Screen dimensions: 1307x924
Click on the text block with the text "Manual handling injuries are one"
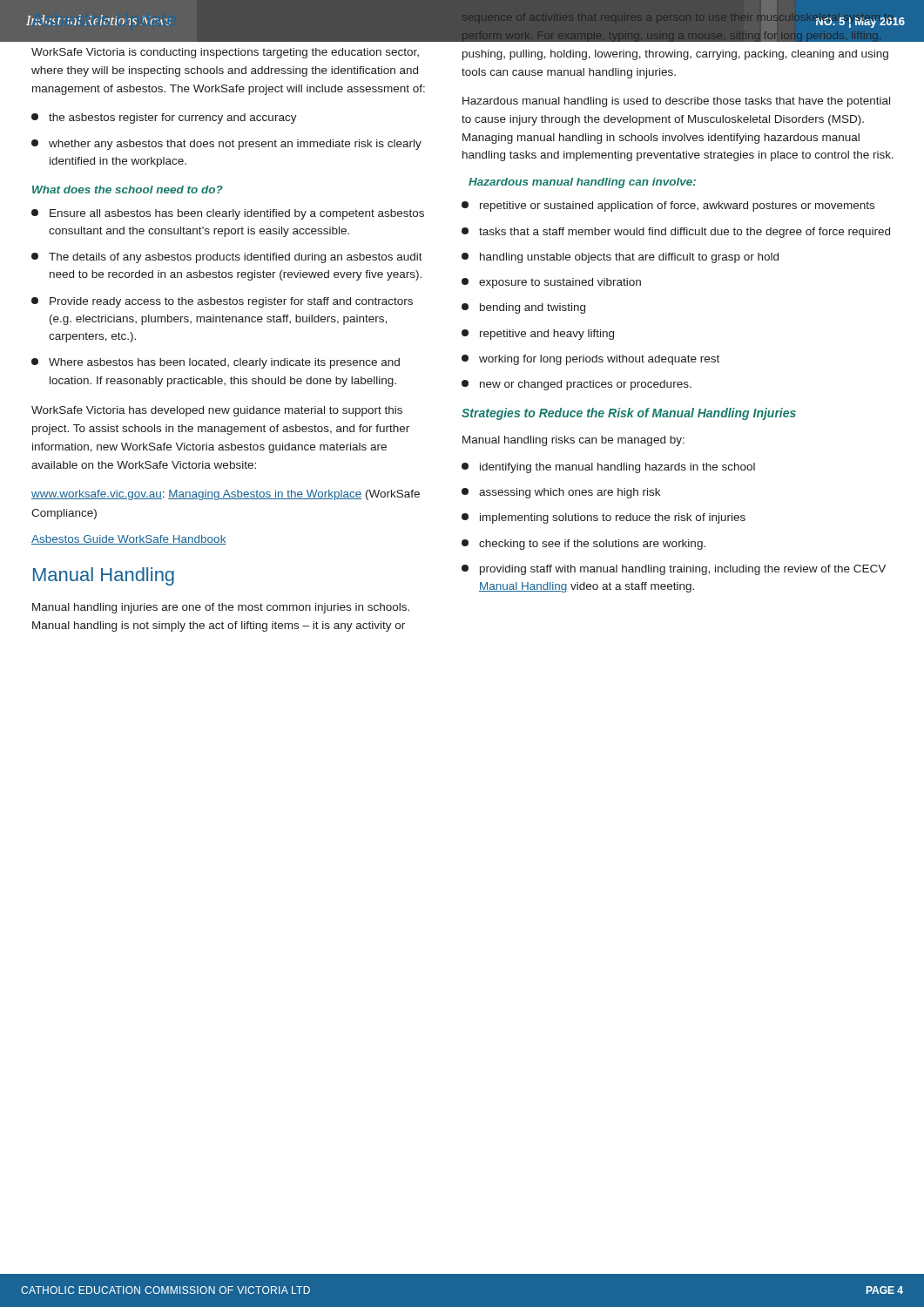coord(221,616)
